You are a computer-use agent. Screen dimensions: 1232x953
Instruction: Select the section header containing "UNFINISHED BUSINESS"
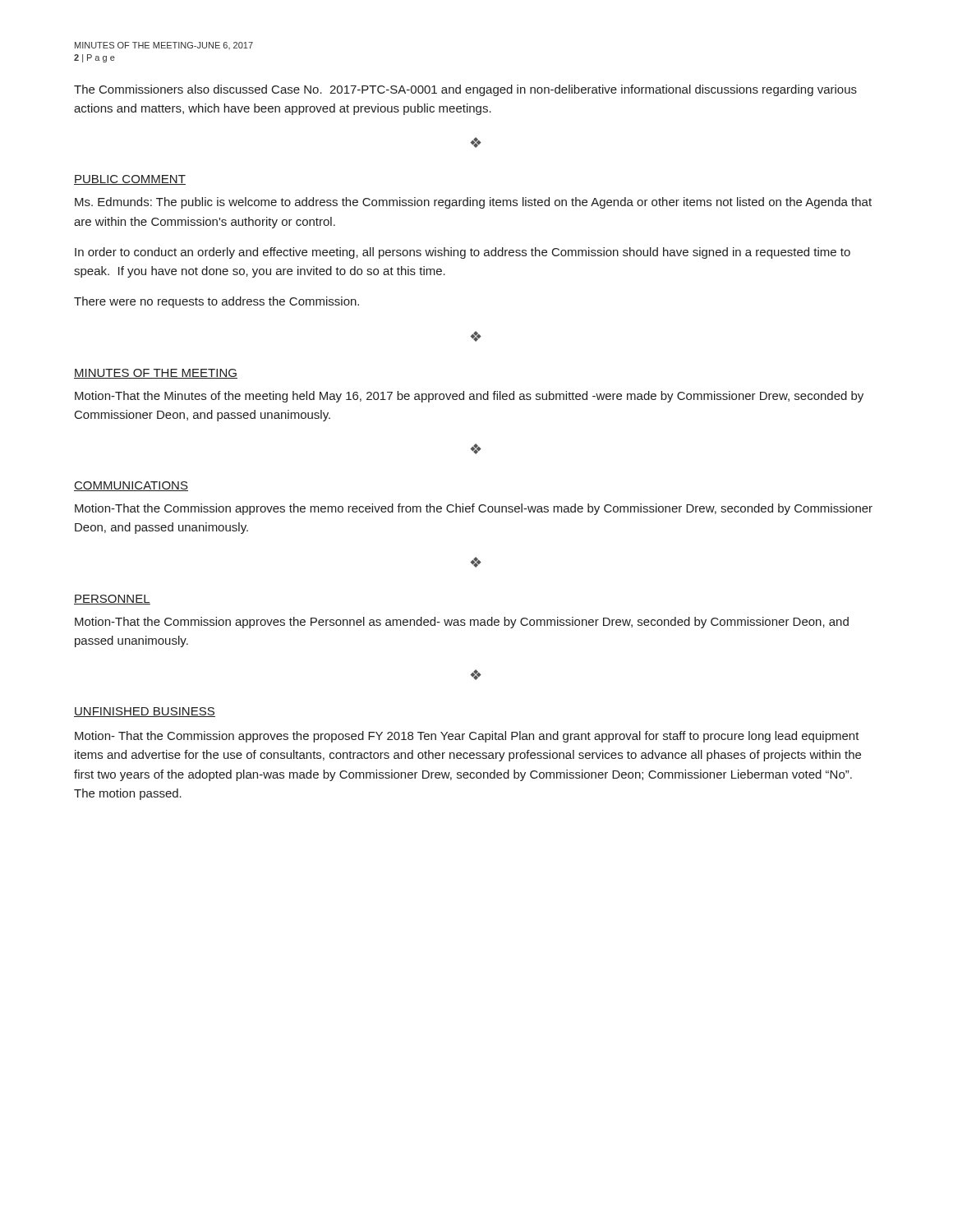coord(144,711)
